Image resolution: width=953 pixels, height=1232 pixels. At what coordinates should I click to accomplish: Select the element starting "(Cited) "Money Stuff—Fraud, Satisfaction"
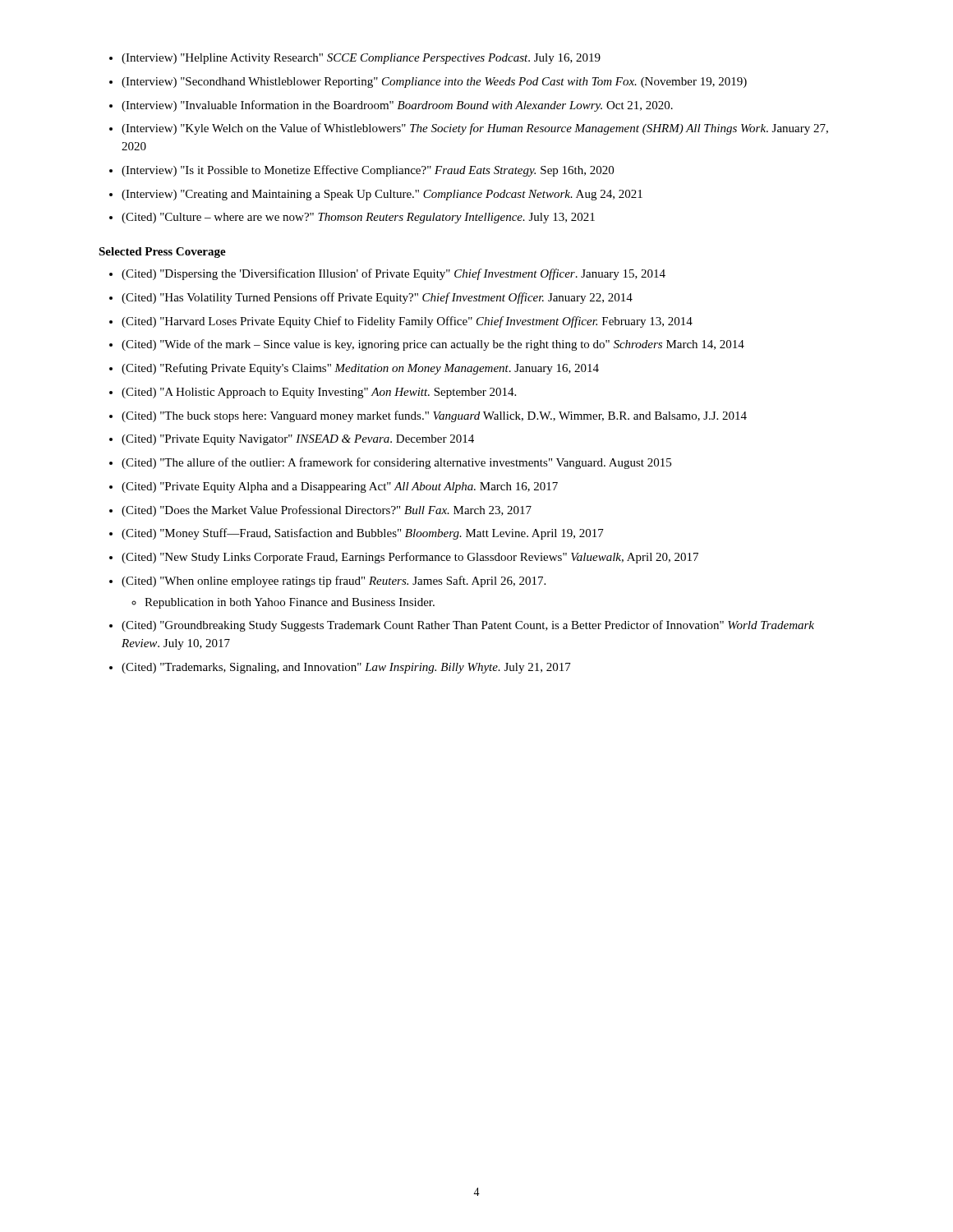pyautogui.click(x=488, y=534)
